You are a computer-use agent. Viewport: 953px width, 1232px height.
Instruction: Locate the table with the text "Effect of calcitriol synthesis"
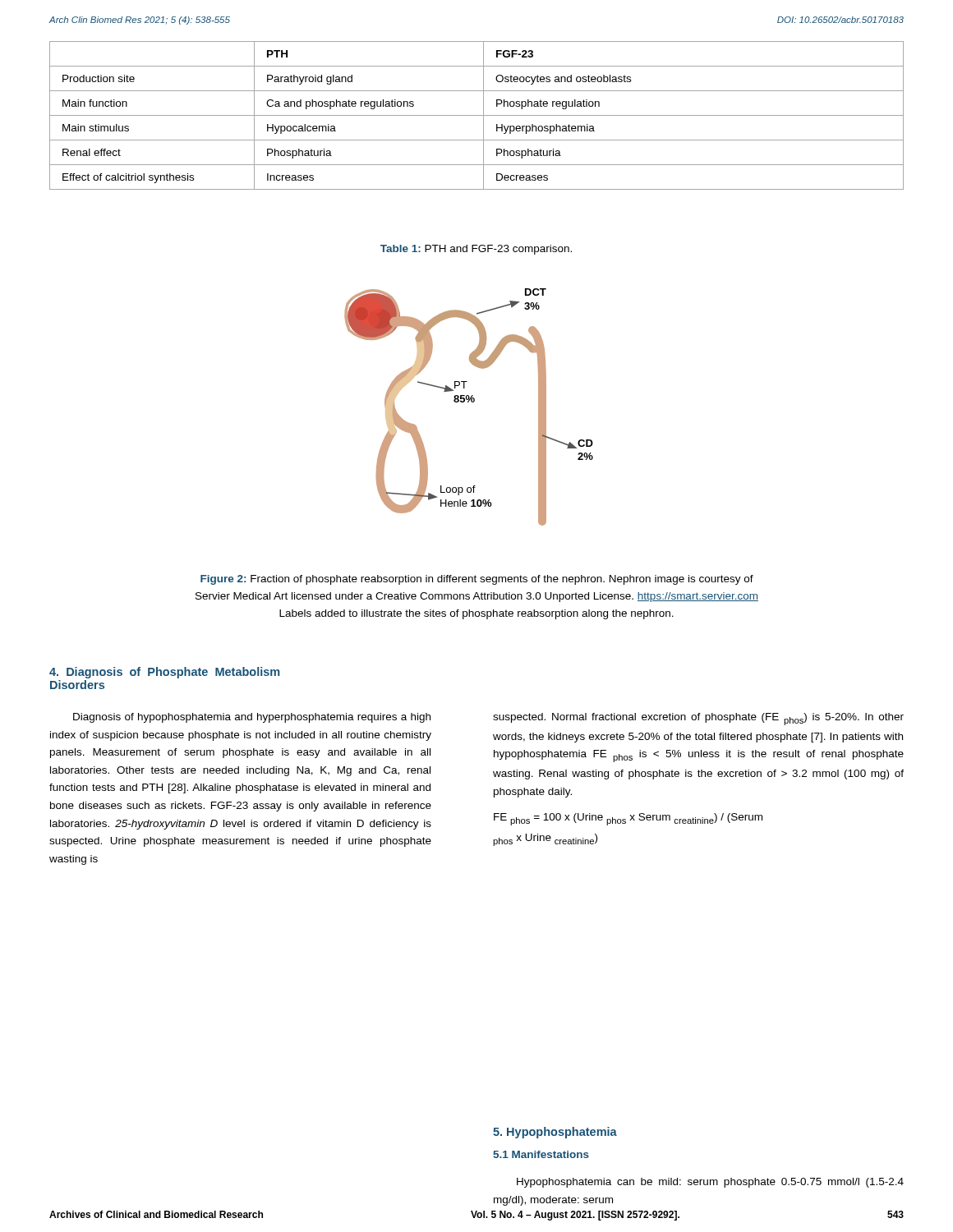point(476,115)
